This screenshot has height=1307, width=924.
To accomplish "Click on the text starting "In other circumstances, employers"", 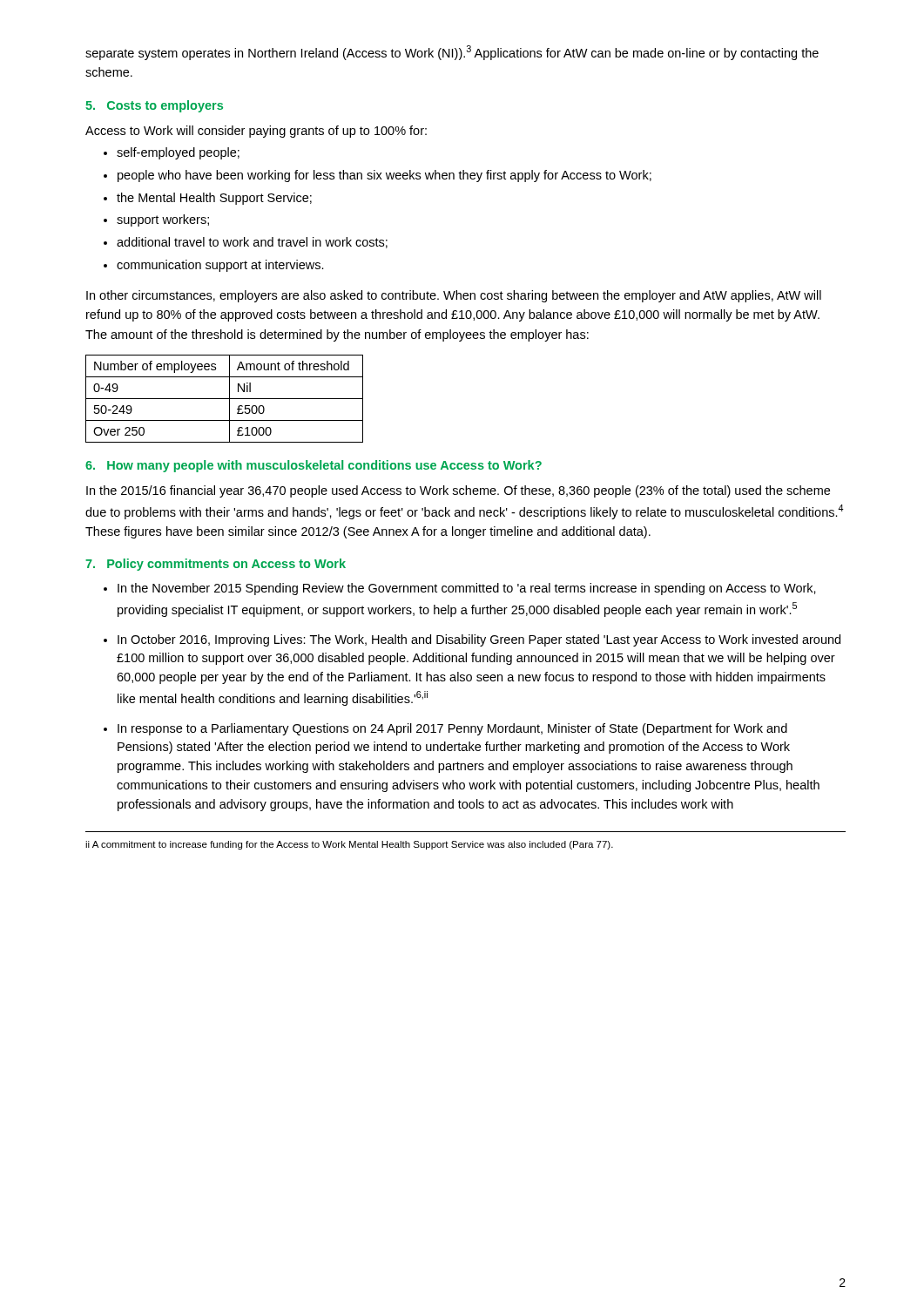I will [x=453, y=315].
